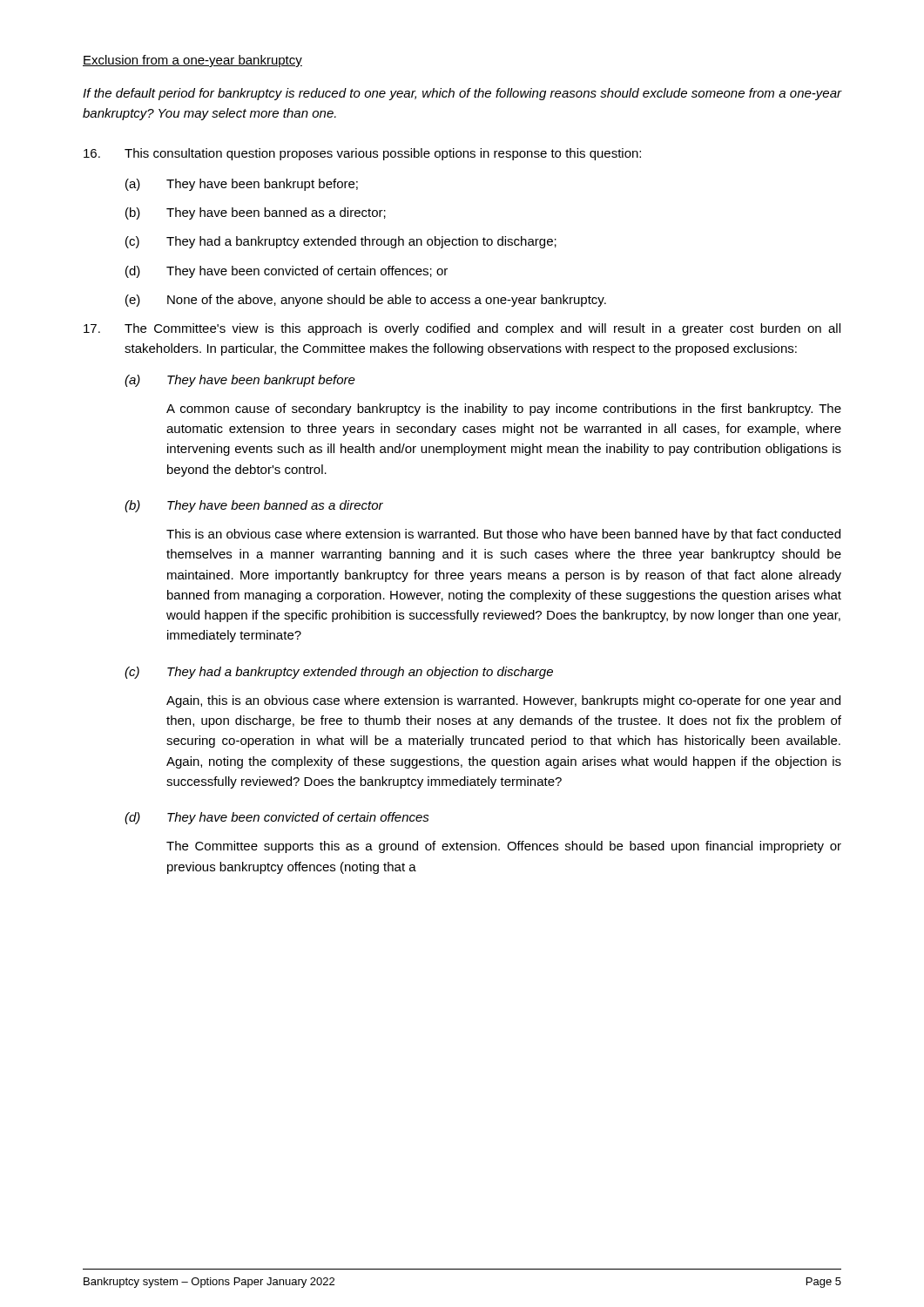Locate the list item with the text "17. The Committee's view is this"

462,338
